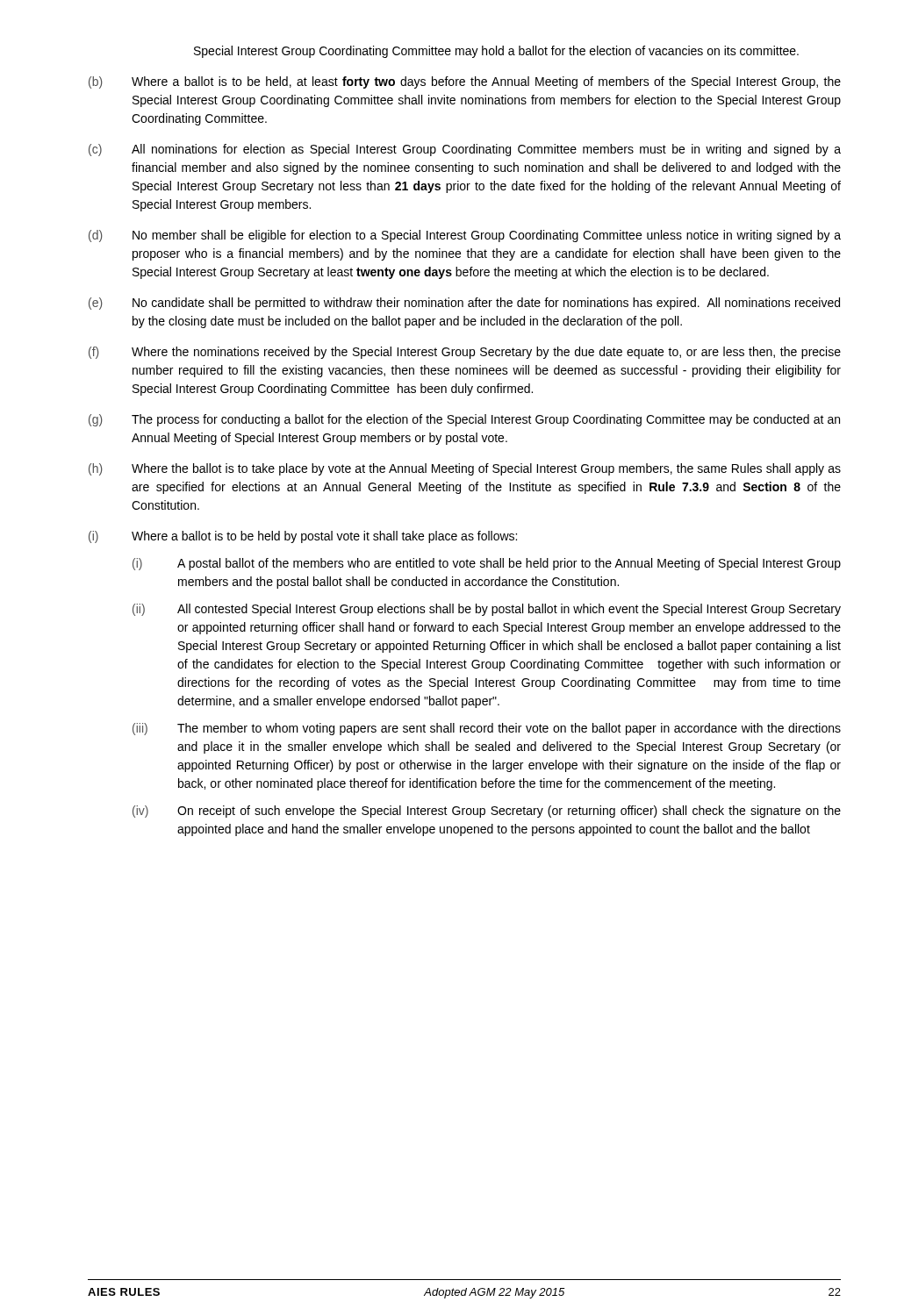Click on the list item with the text "(f) Where the"

click(x=464, y=371)
